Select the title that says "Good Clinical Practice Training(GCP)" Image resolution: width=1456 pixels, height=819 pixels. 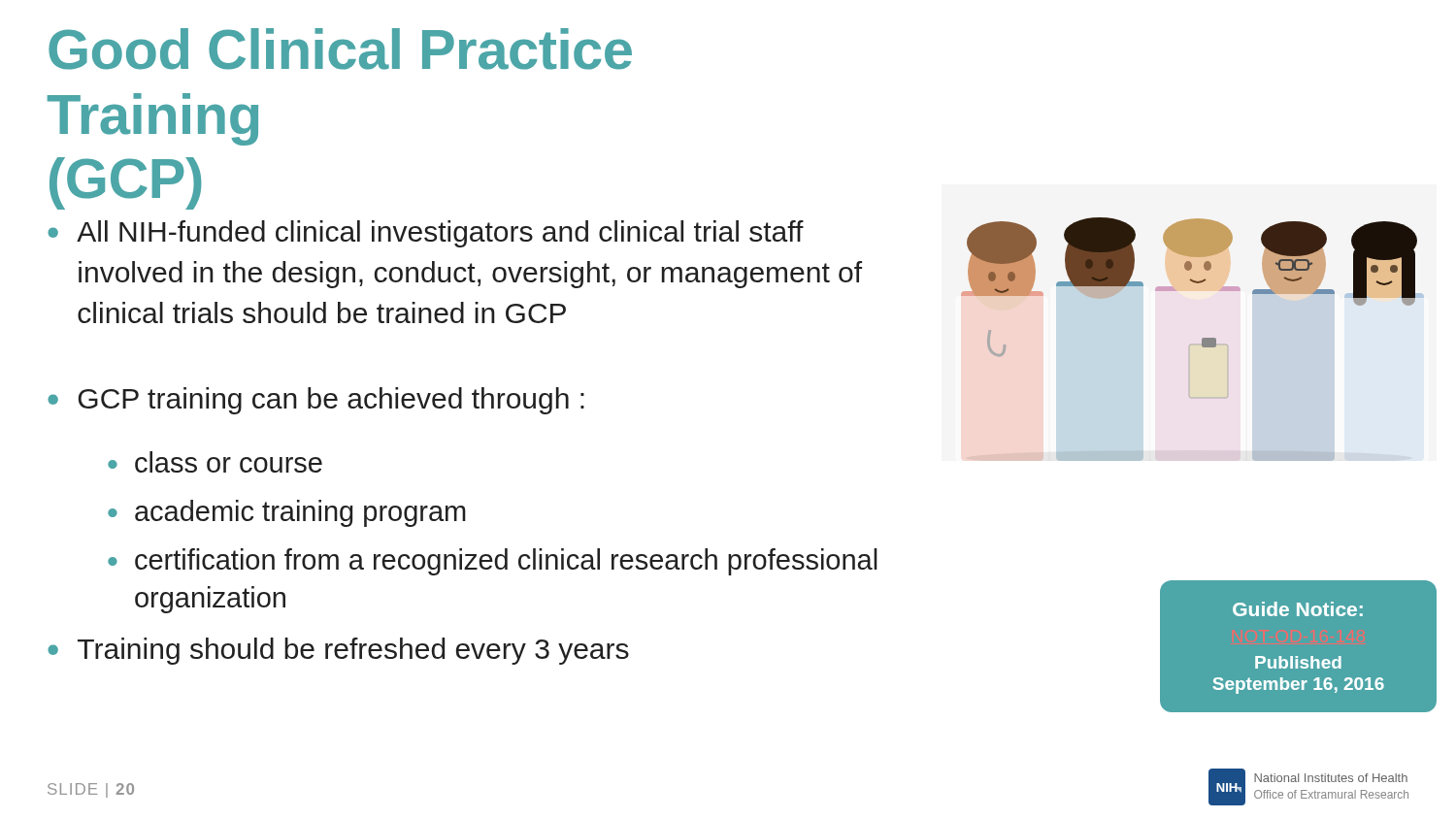click(x=340, y=49)
